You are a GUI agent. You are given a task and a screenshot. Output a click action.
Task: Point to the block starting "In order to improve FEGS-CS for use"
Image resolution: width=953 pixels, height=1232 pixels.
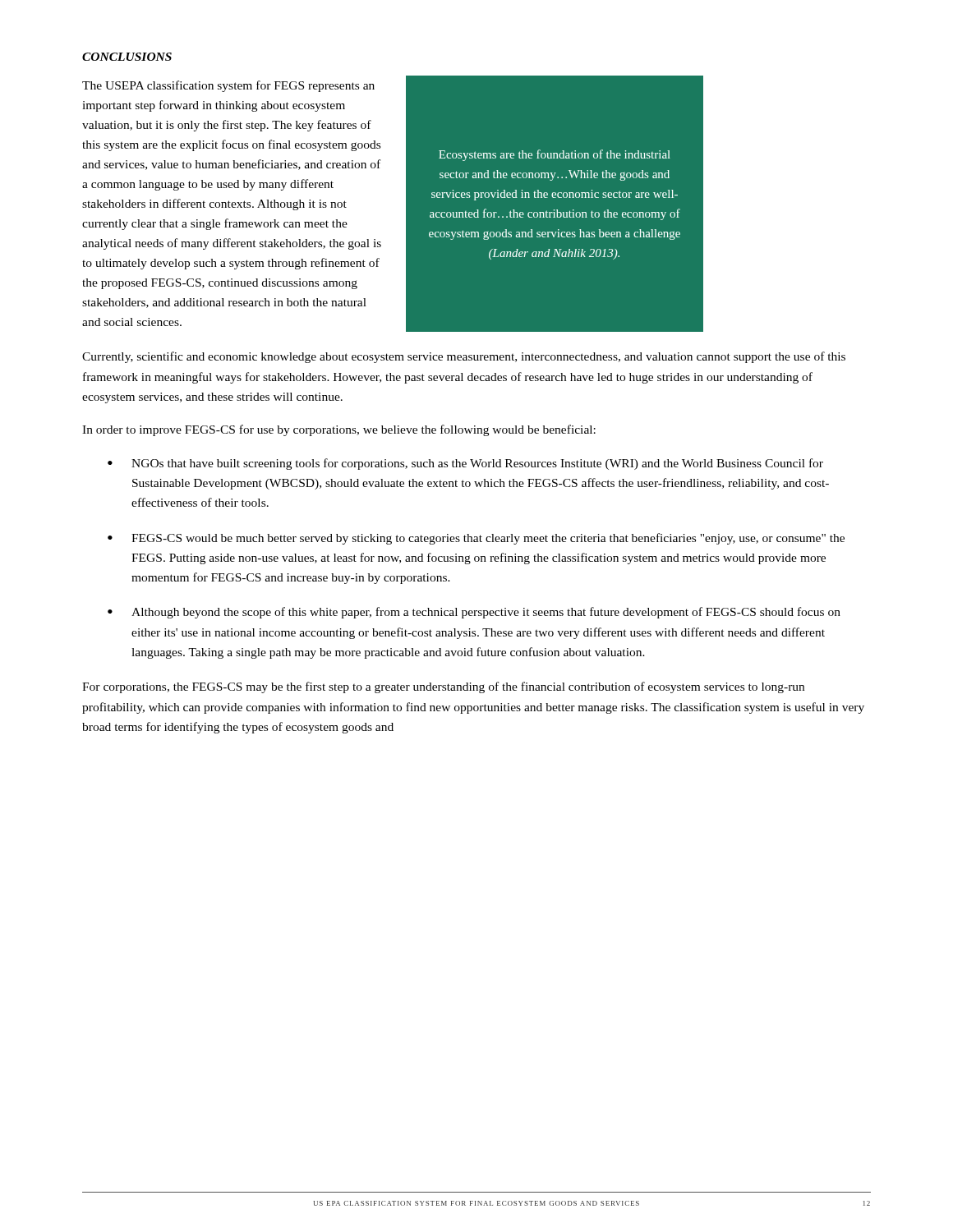point(339,429)
